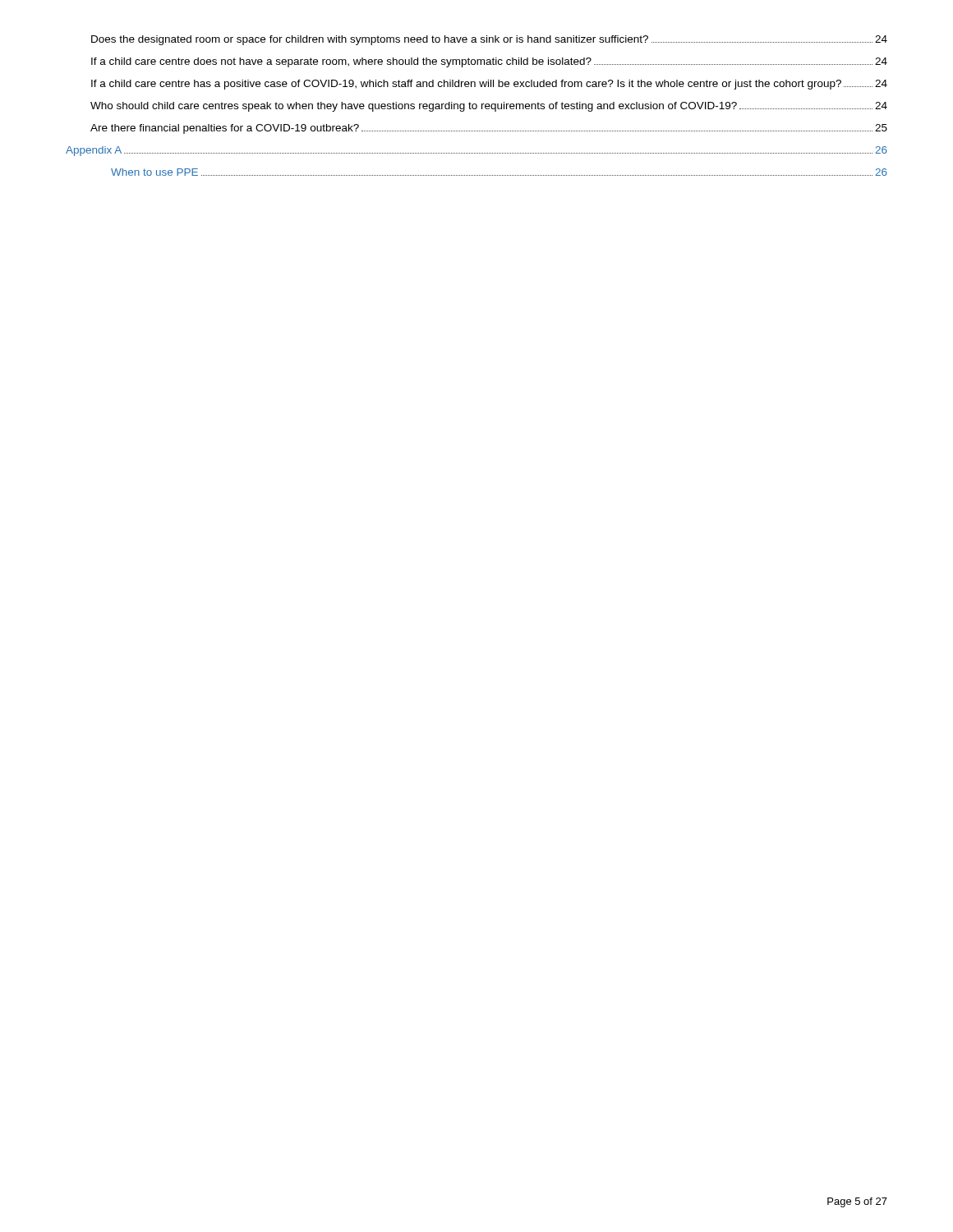This screenshot has width=953, height=1232.
Task: Locate the text block starting "If a child care centre does not have"
Action: click(489, 61)
